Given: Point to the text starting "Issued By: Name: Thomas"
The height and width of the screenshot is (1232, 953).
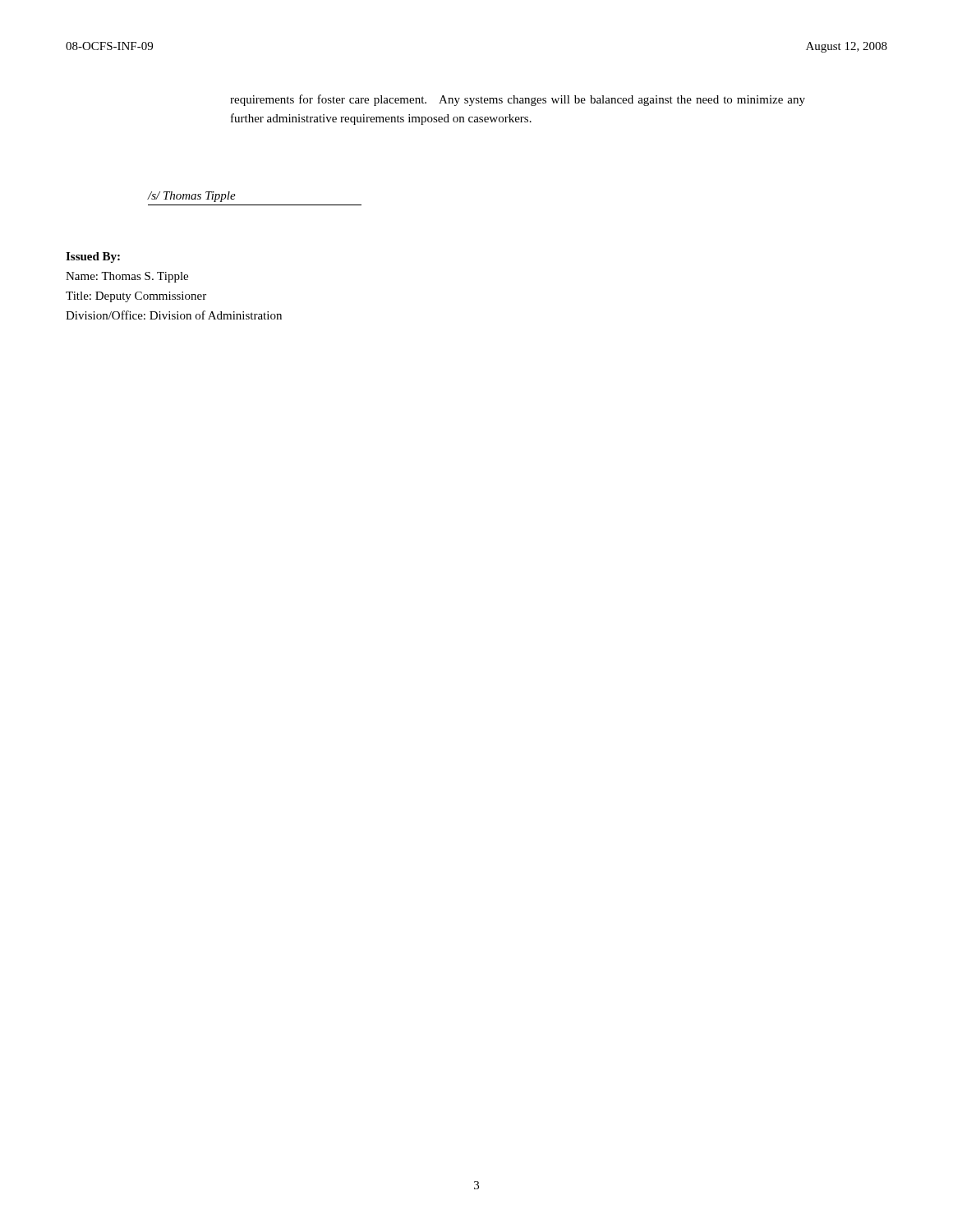Looking at the screenshot, I should (174, 286).
